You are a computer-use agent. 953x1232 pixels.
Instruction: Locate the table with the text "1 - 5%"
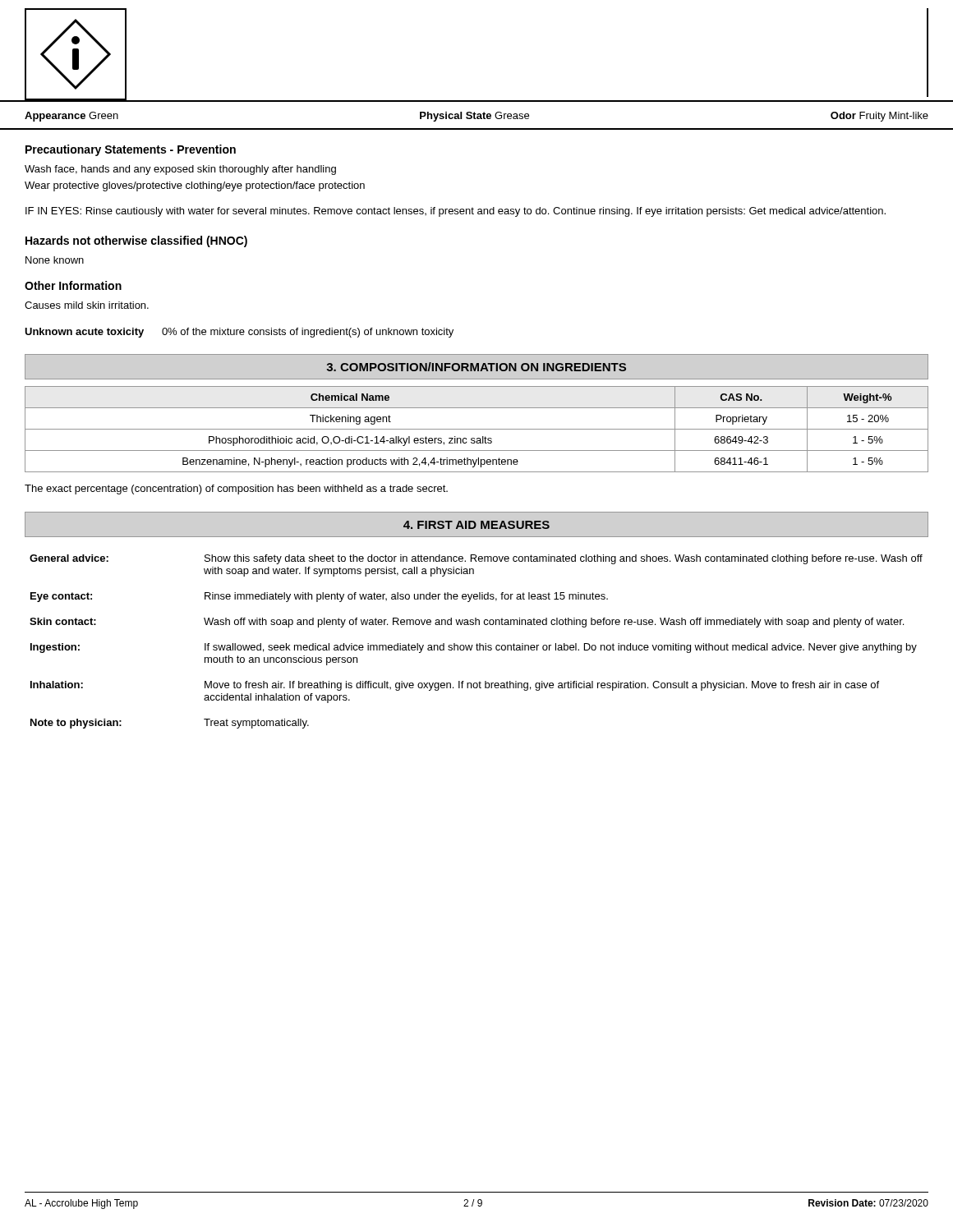[476, 429]
